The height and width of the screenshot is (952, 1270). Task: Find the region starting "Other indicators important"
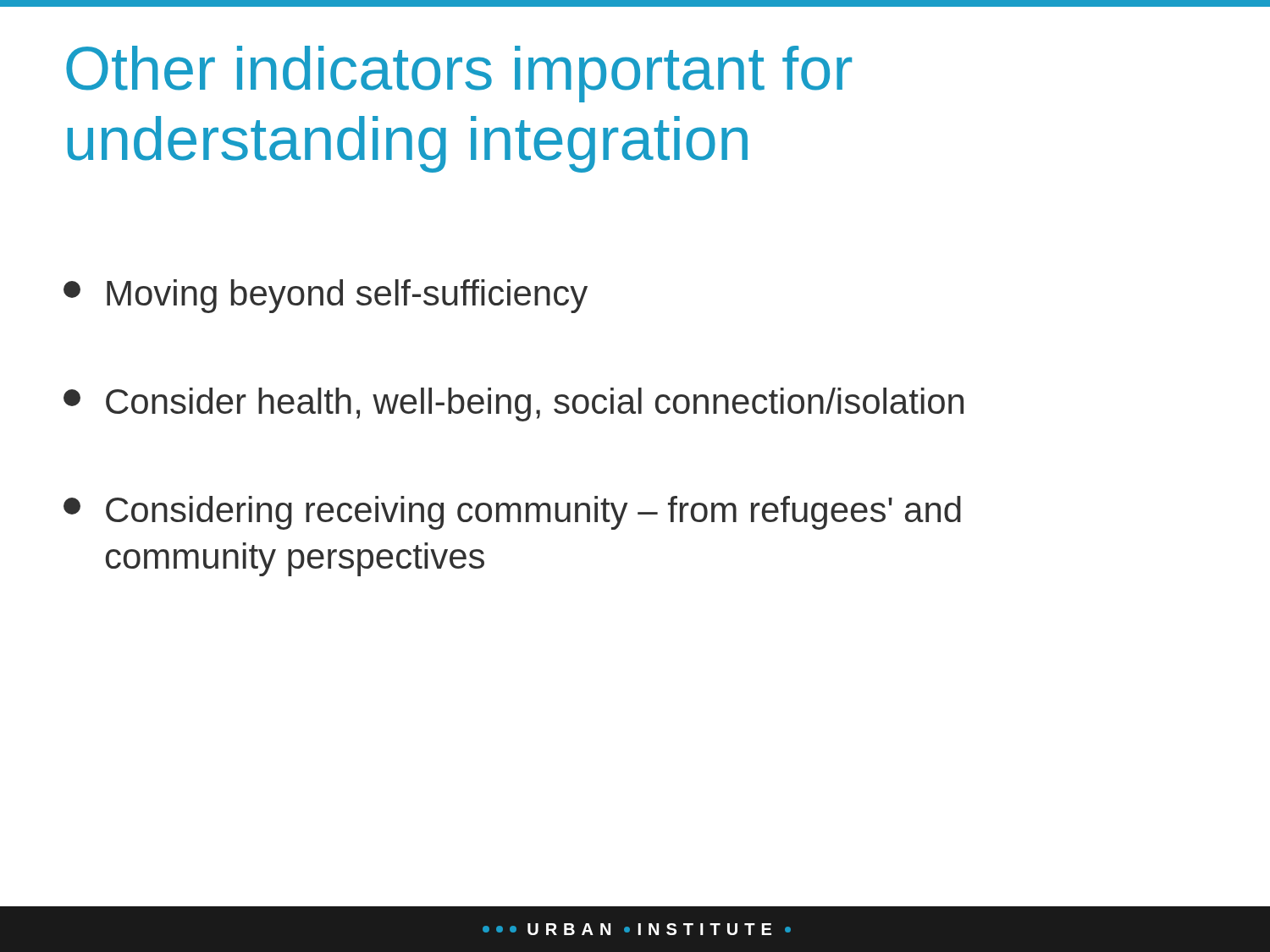tap(487, 104)
